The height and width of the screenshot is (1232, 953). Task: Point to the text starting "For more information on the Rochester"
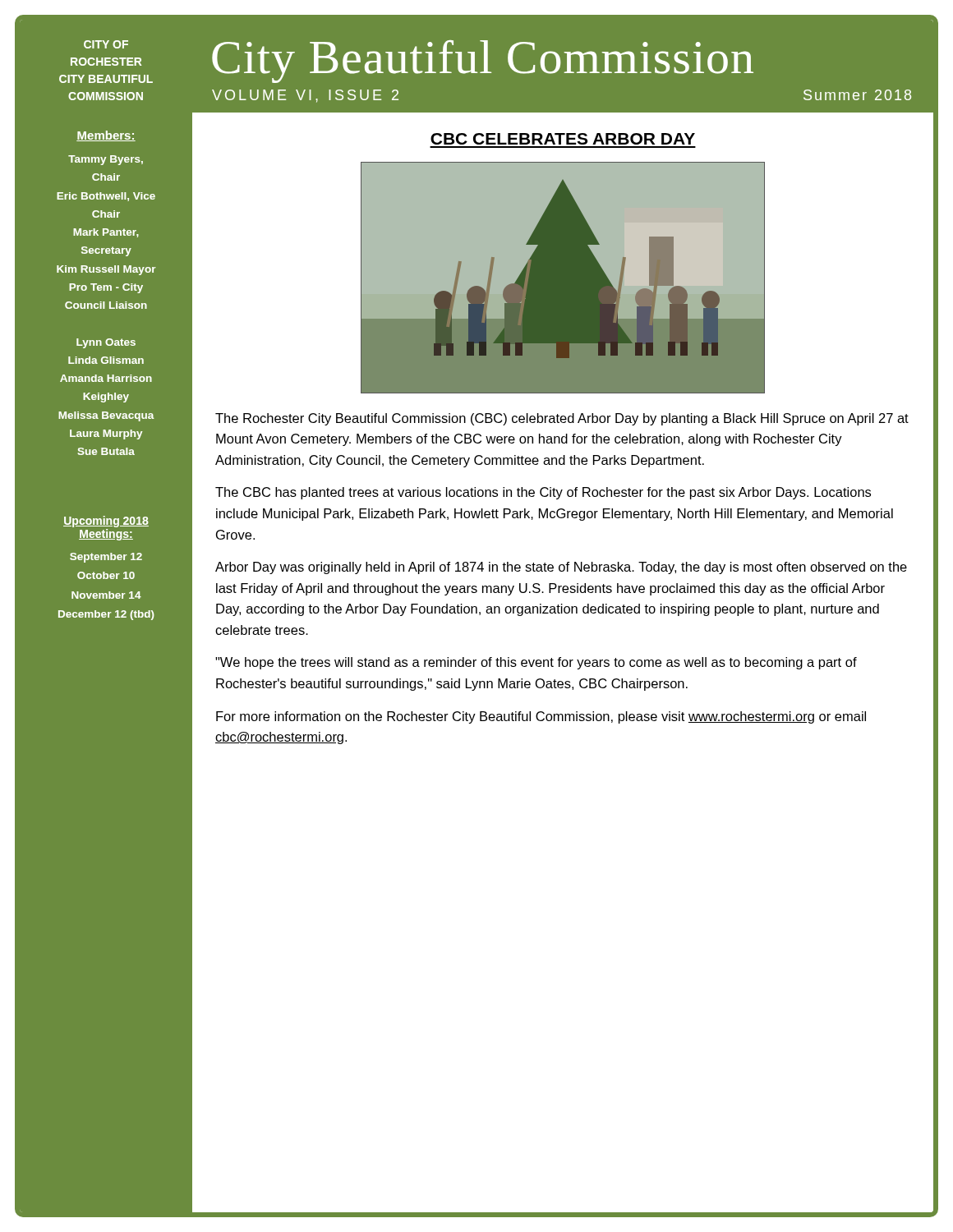[x=541, y=726]
